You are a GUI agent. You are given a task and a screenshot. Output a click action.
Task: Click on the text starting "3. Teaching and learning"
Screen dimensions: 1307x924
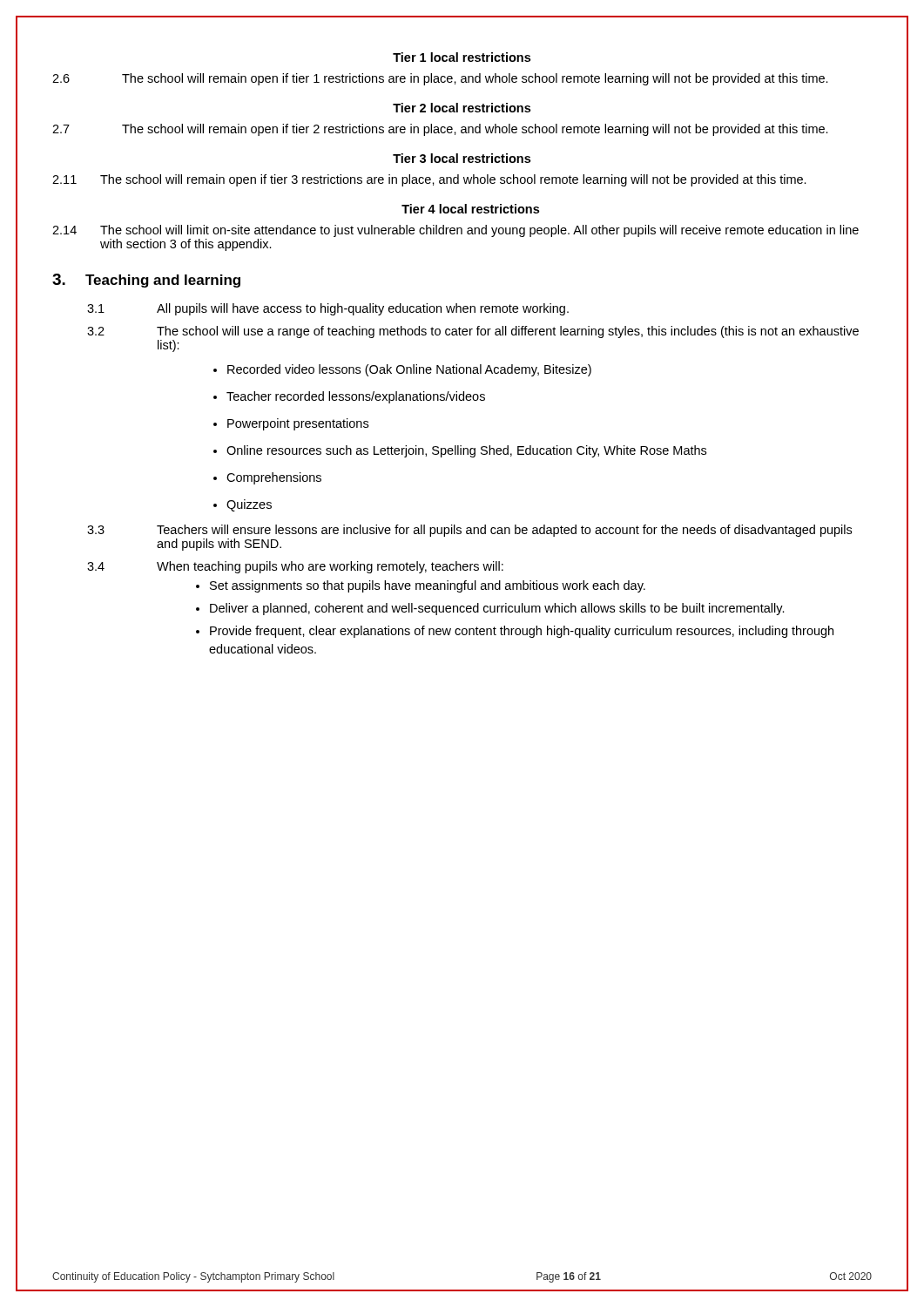[147, 280]
